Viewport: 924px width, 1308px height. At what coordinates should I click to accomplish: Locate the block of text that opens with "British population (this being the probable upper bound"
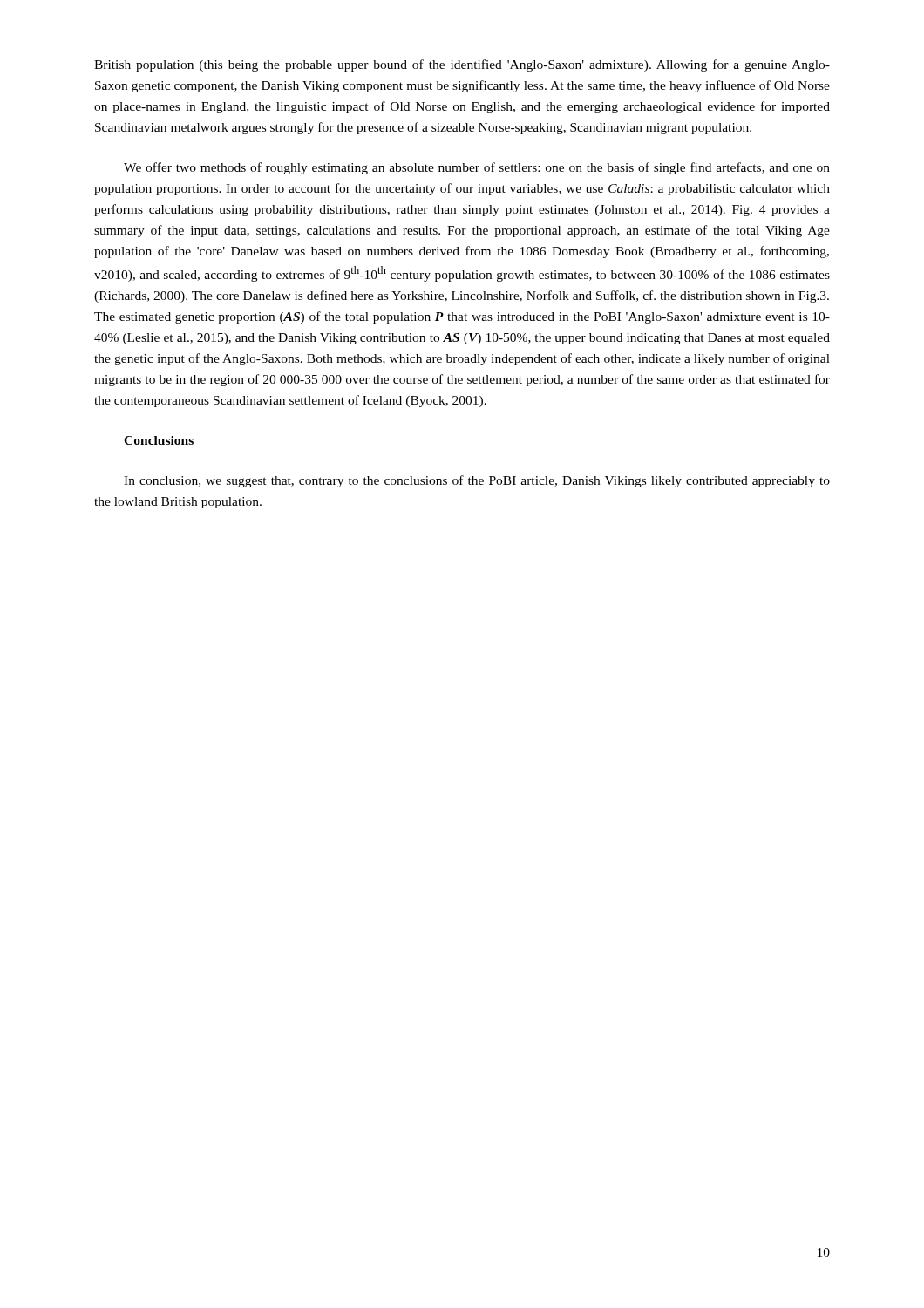(x=462, y=96)
